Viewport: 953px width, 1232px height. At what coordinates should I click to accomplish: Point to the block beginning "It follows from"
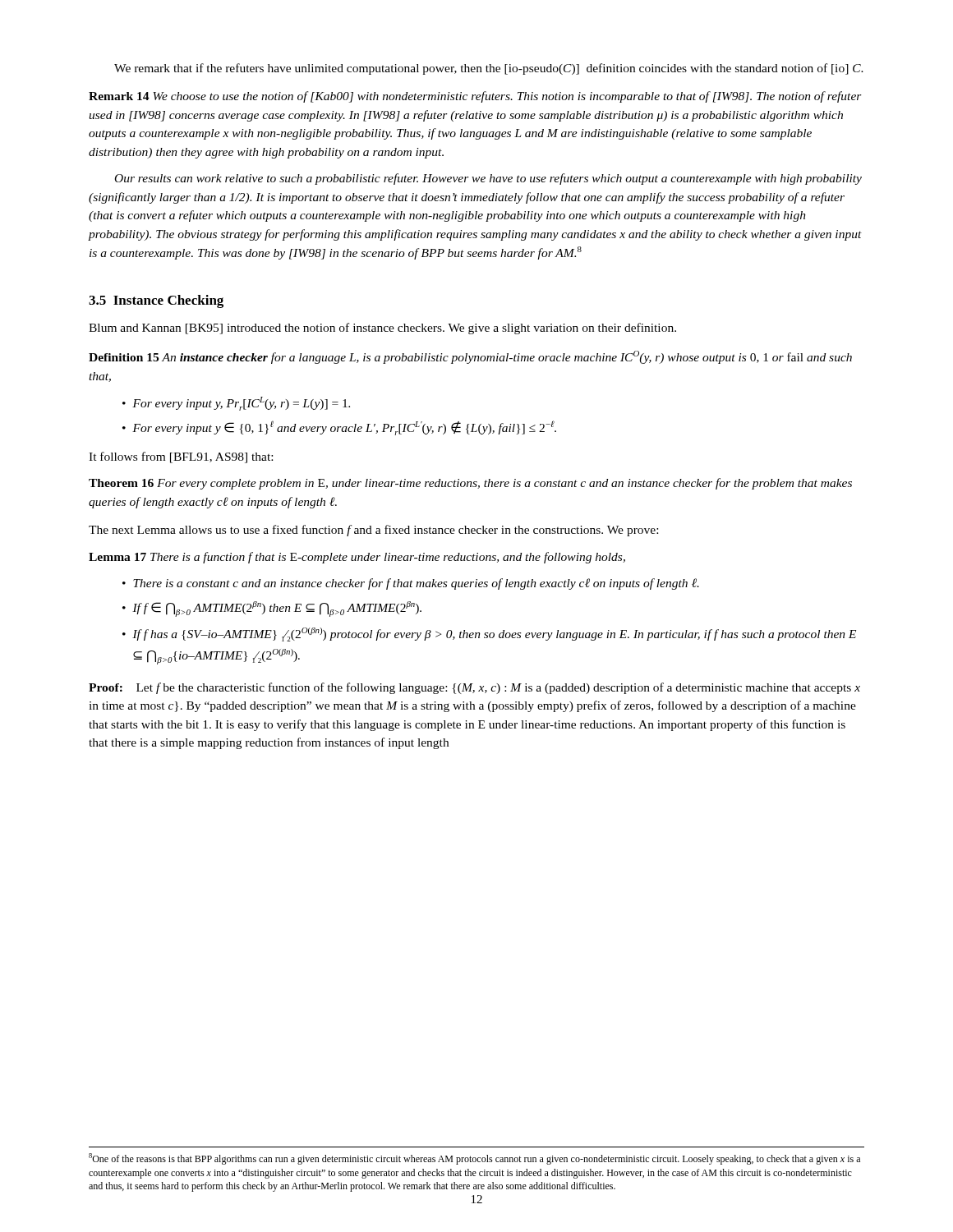pos(181,457)
